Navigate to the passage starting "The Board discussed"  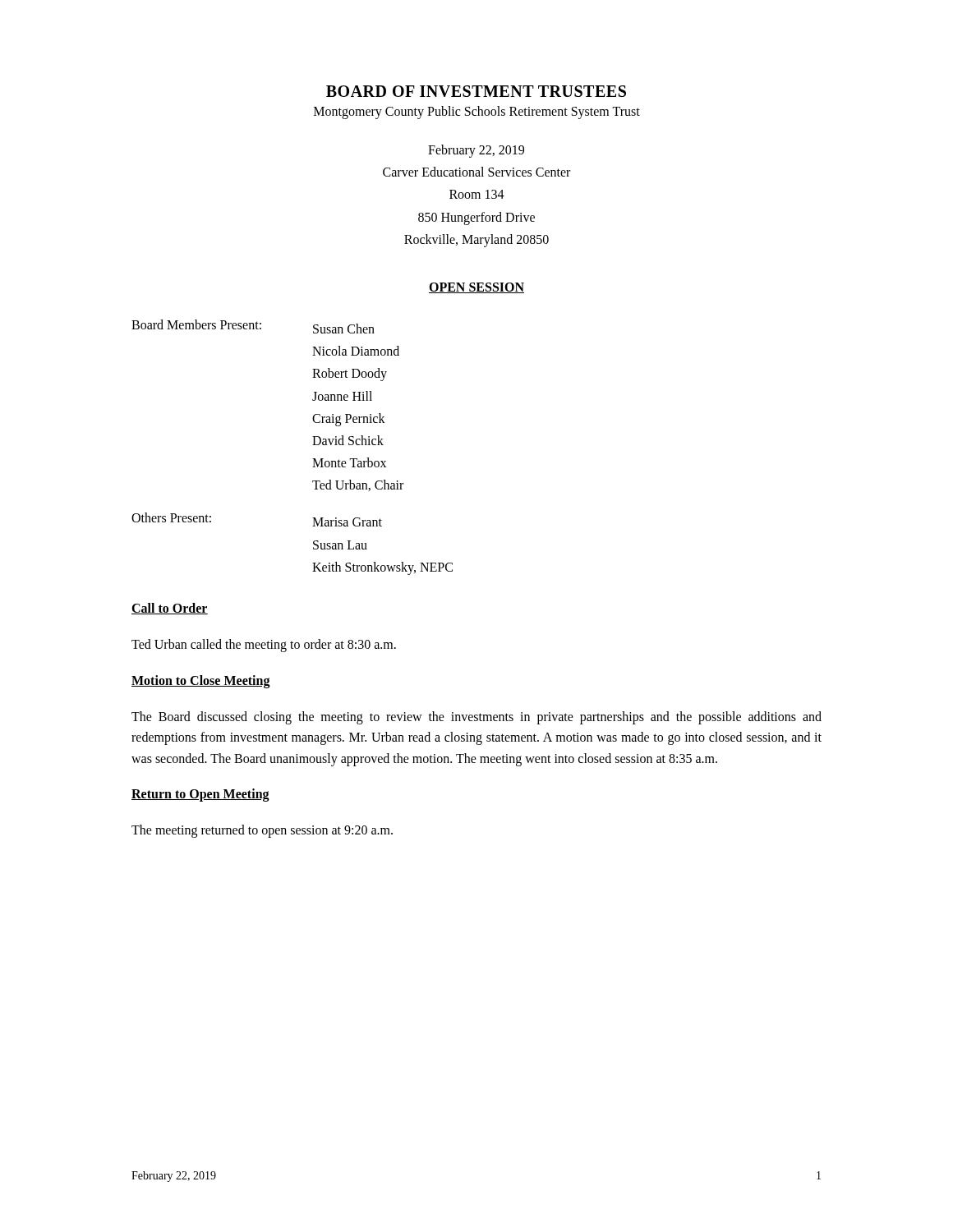click(476, 738)
